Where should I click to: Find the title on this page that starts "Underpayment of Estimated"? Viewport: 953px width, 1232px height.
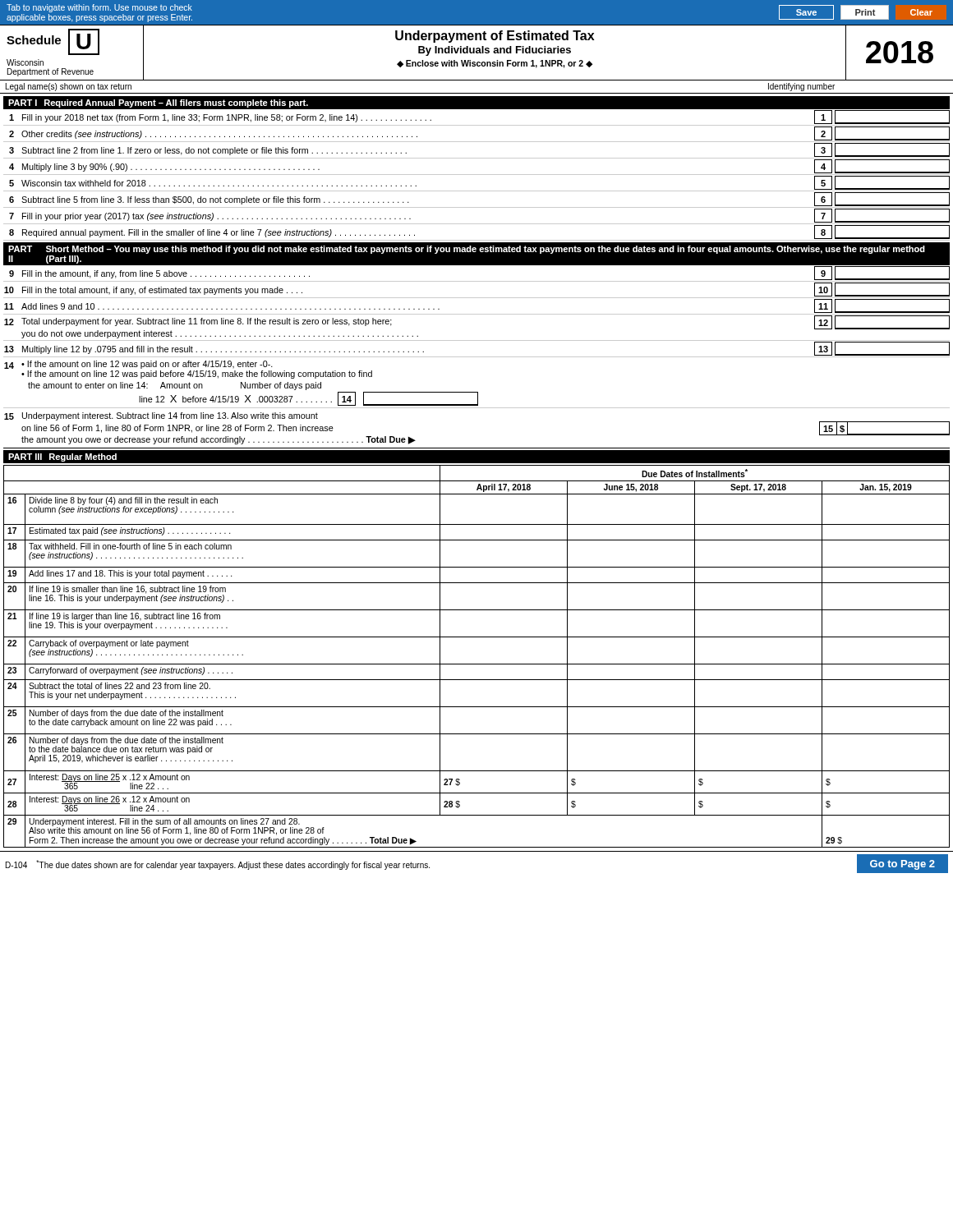tap(495, 36)
